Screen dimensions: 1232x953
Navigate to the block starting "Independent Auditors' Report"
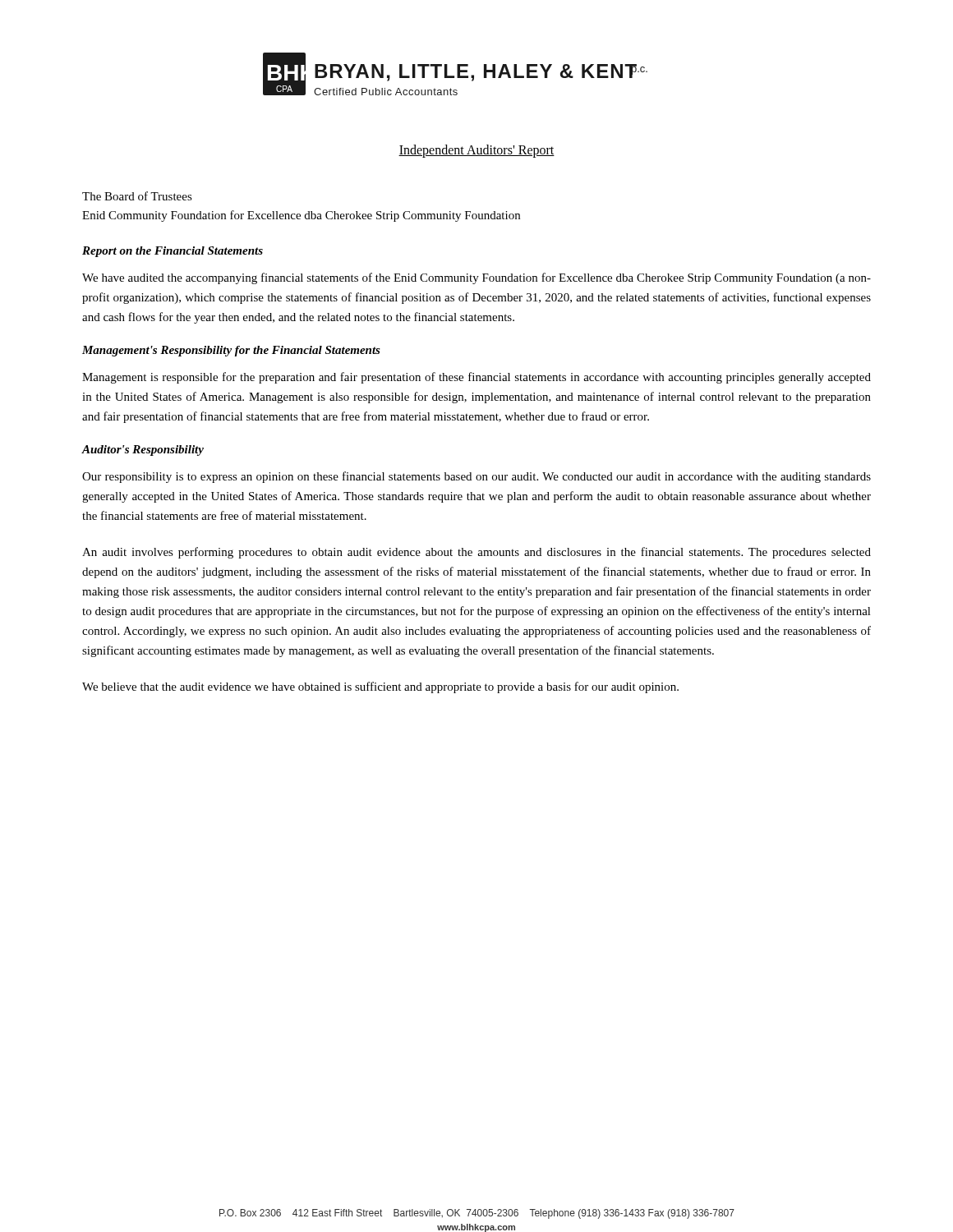pyautogui.click(x=476, y=150)
